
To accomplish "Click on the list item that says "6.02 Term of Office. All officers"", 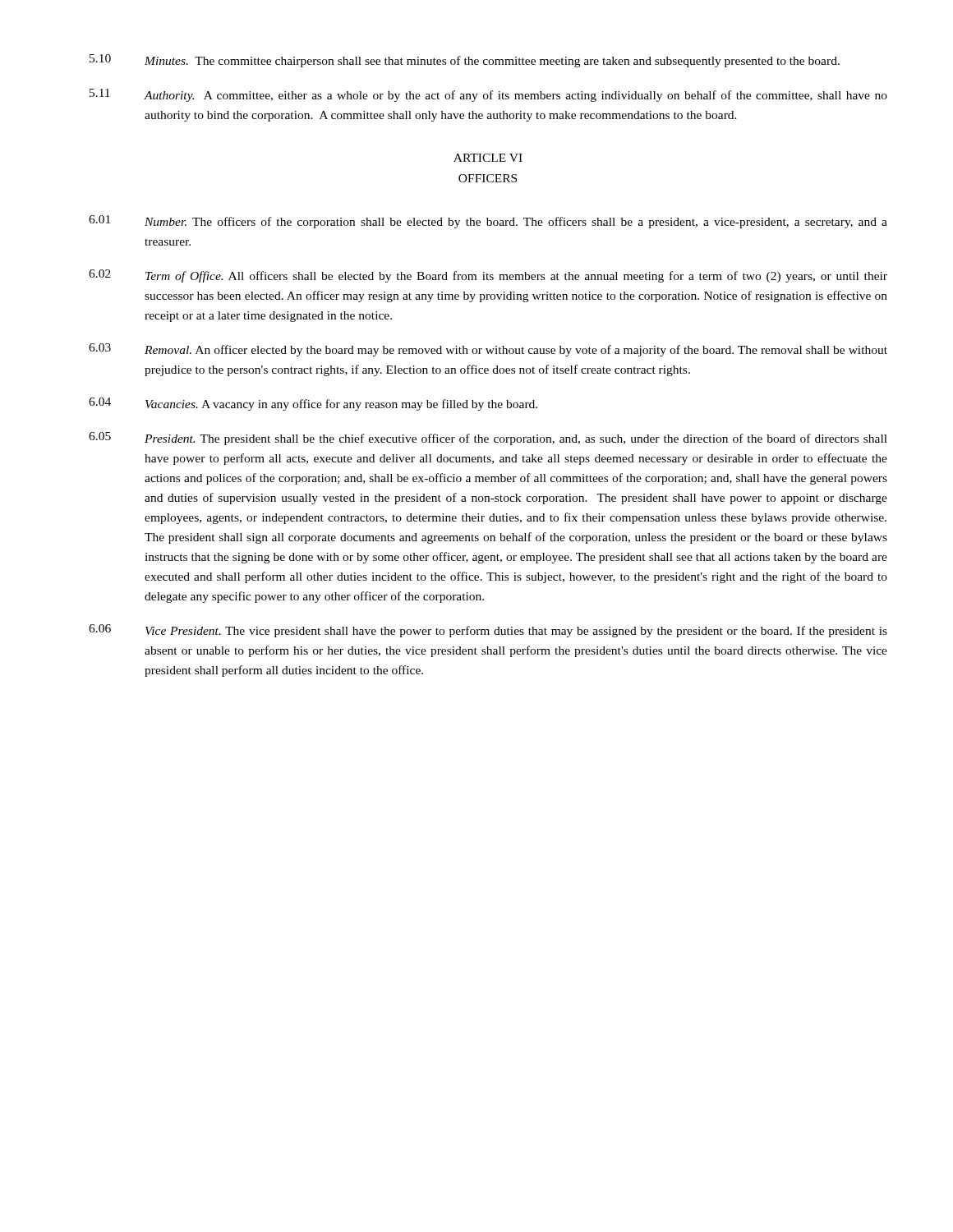I will [488, 295].
